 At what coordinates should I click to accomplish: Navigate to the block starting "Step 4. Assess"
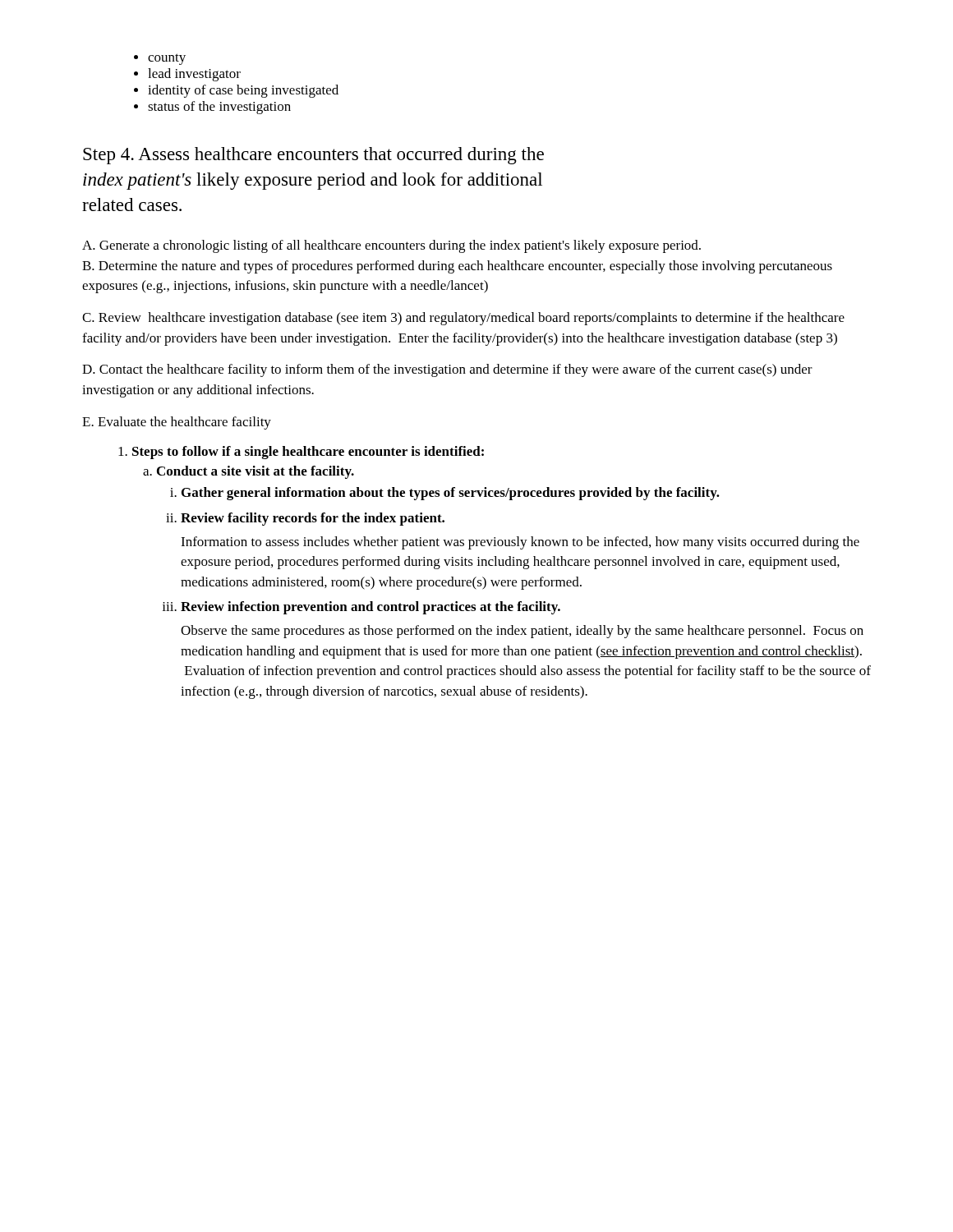pyautogui.click(x=476, y=180)
